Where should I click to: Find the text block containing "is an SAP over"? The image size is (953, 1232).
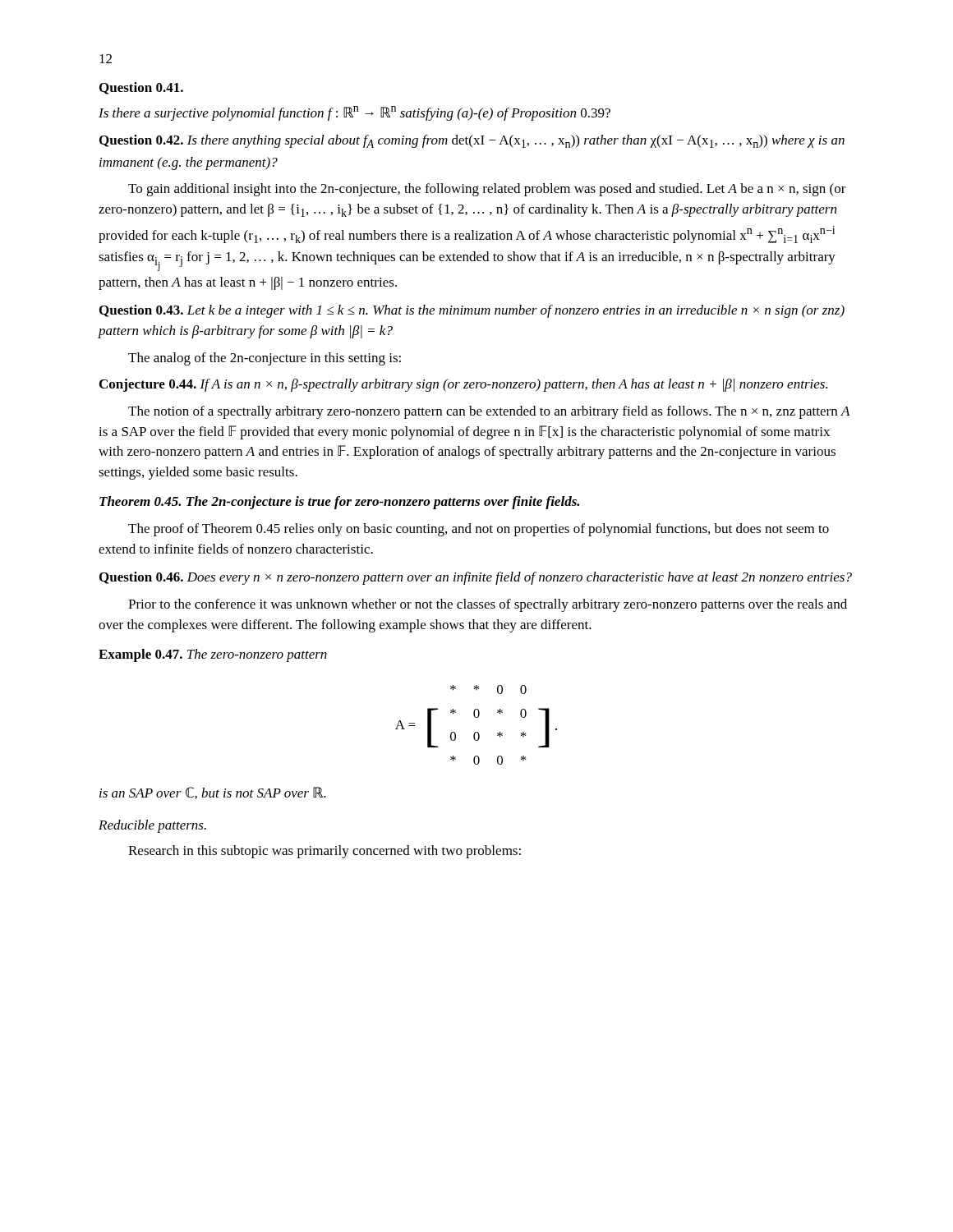point(213,793)
